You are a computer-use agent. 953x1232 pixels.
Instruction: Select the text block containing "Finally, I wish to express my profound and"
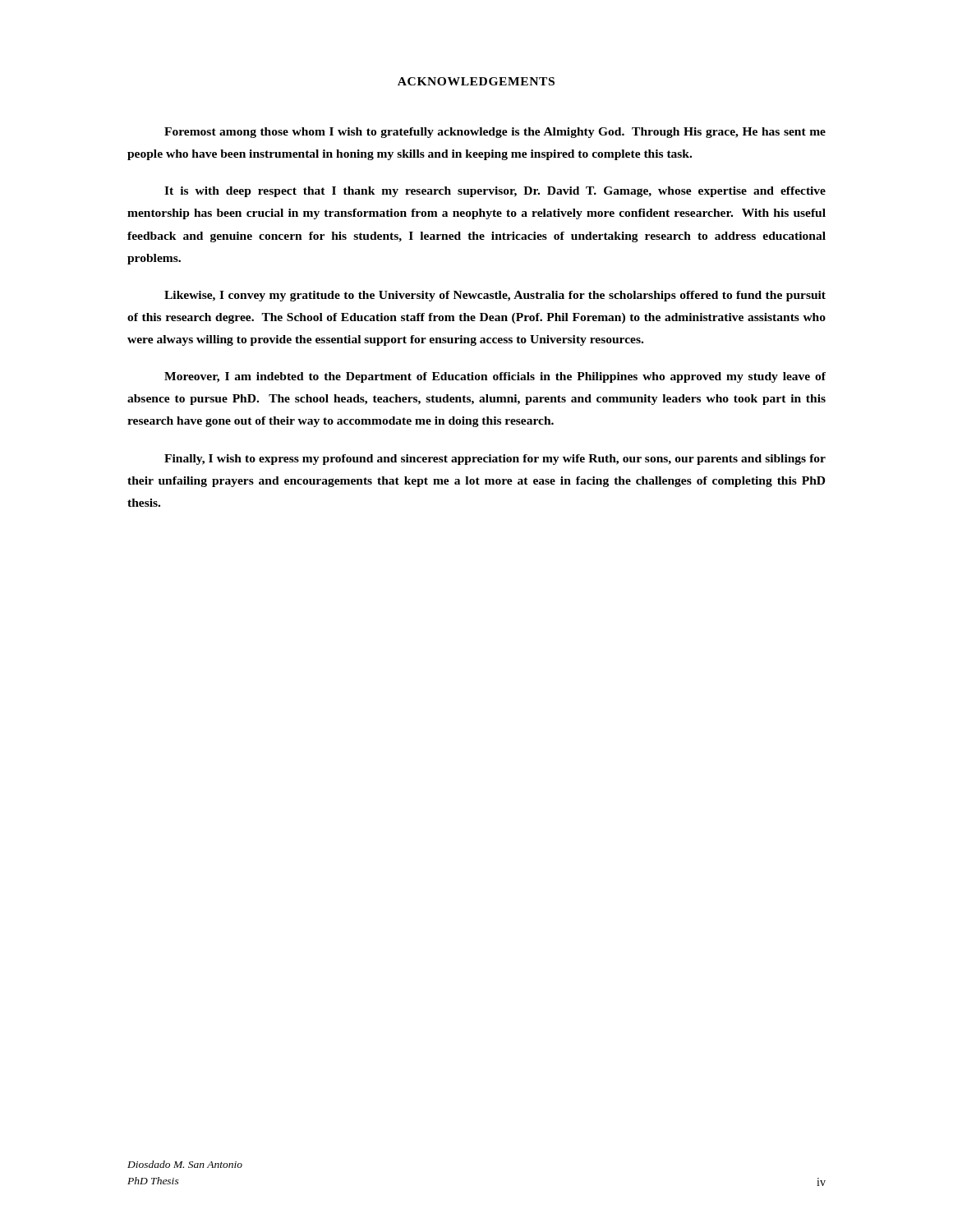[476, 480]
